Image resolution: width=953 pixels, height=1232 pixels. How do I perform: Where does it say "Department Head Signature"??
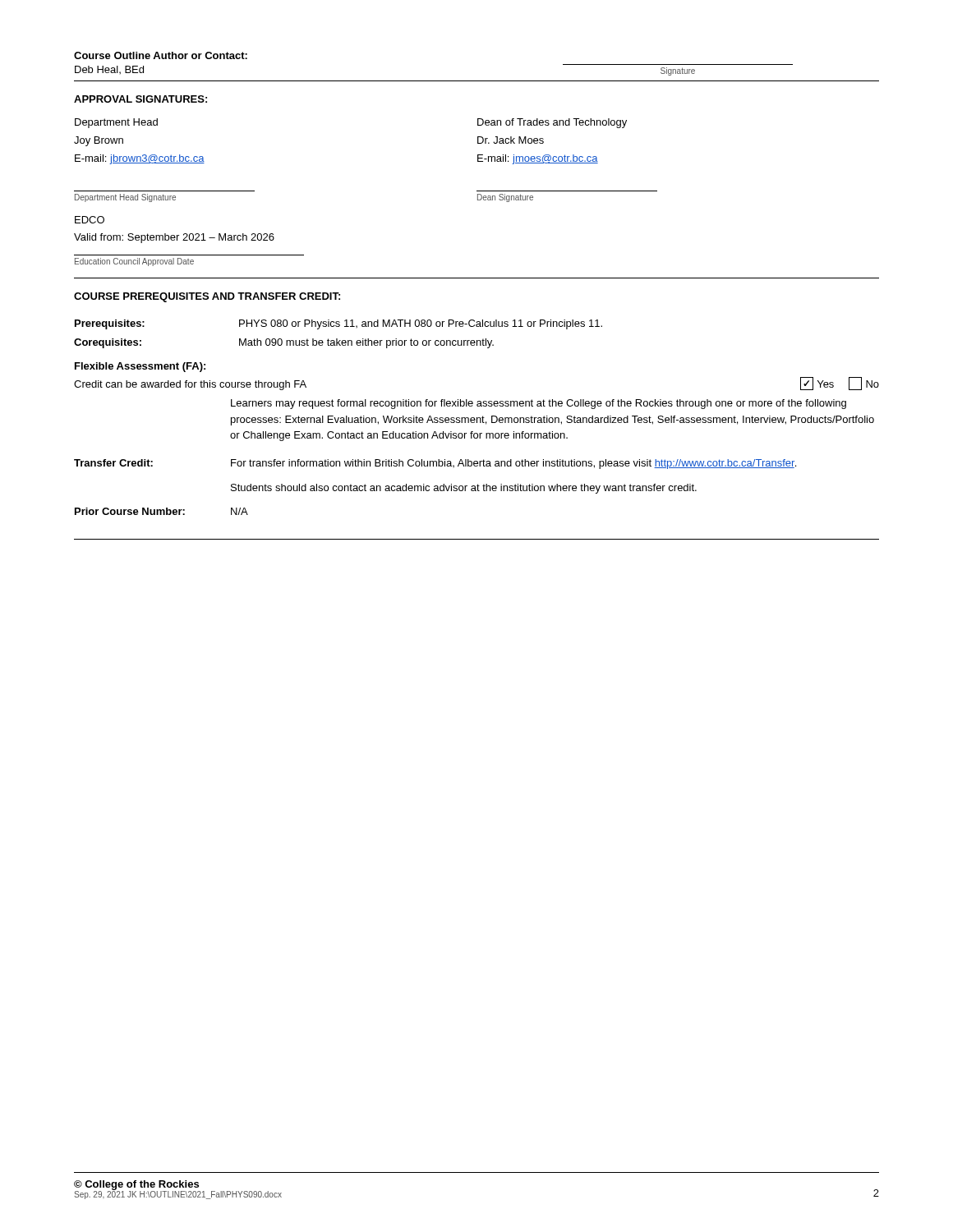[x=125, y=198]
